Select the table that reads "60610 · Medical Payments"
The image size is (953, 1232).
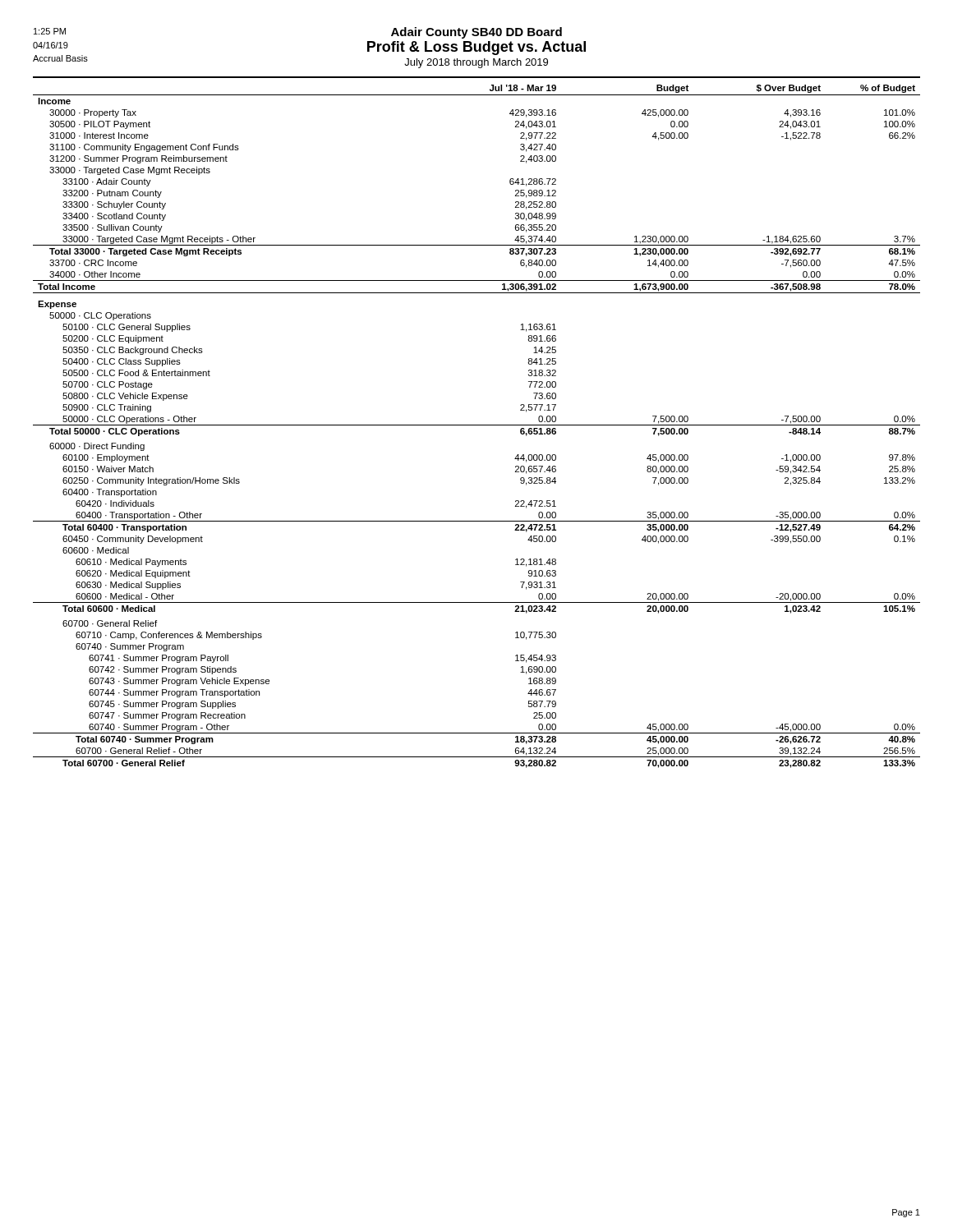tap(476, 425)
